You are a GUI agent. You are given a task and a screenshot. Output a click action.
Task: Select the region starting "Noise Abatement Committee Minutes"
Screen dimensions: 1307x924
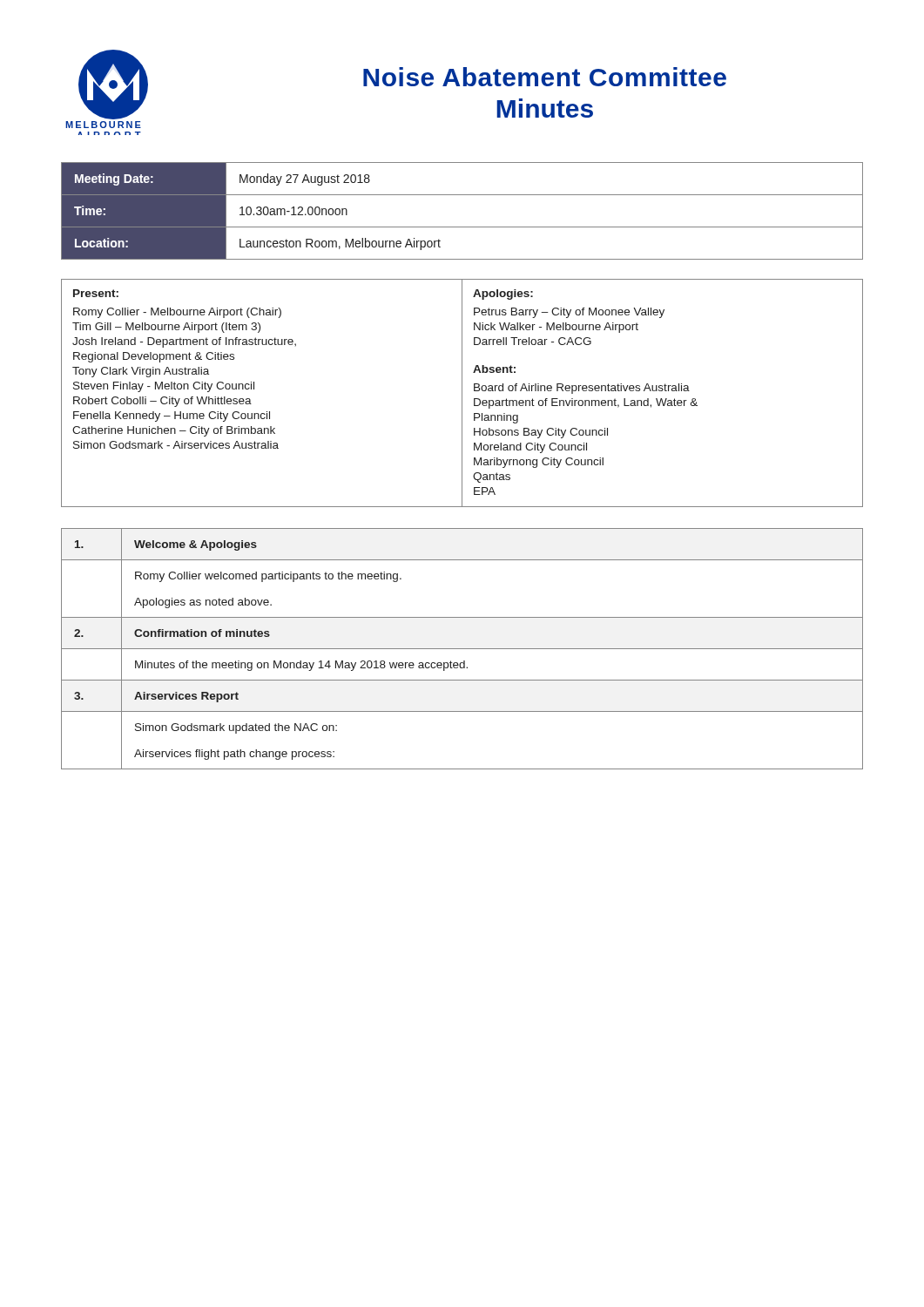click(545, 93)
